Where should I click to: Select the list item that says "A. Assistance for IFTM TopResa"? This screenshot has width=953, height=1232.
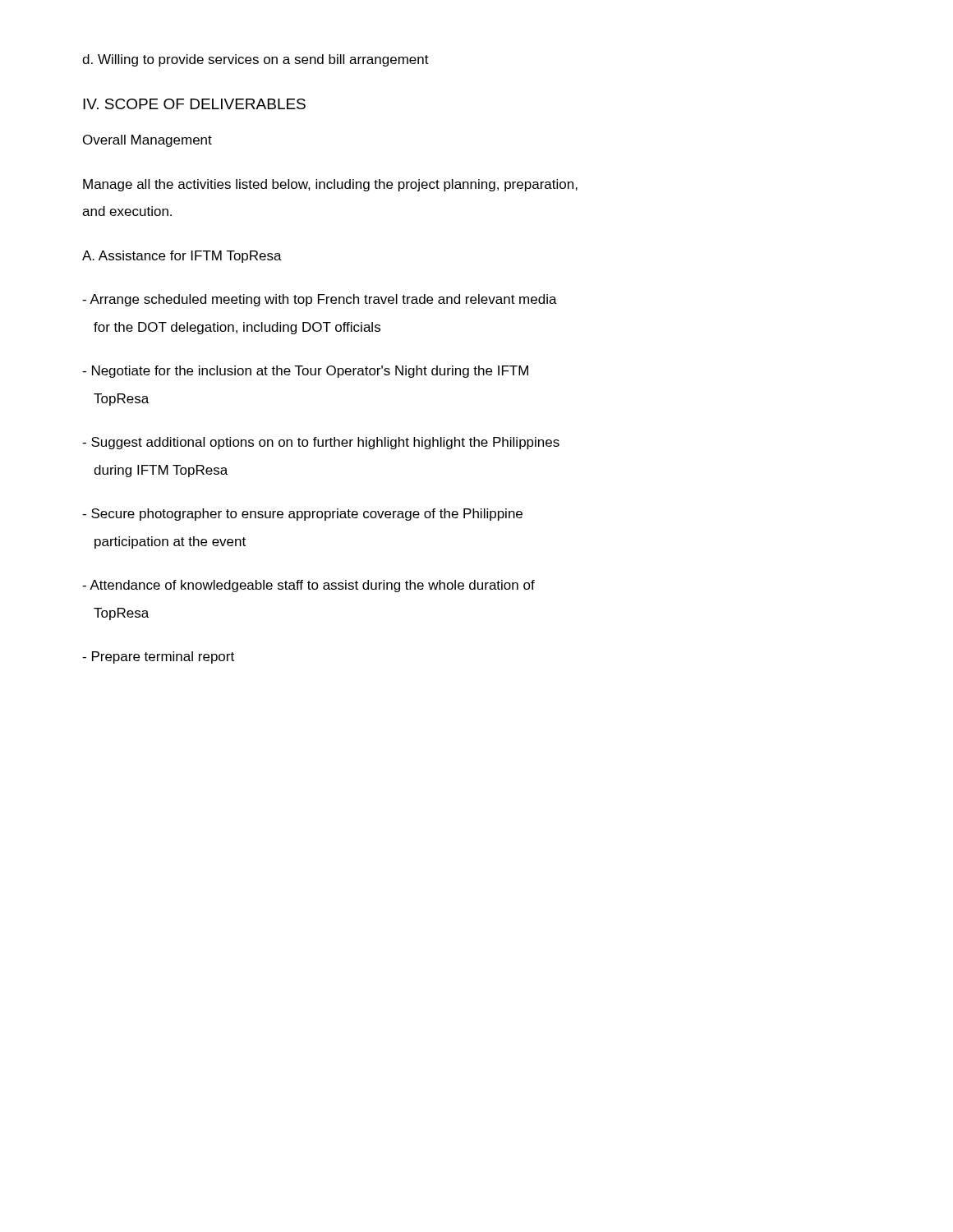coord(182,256)
